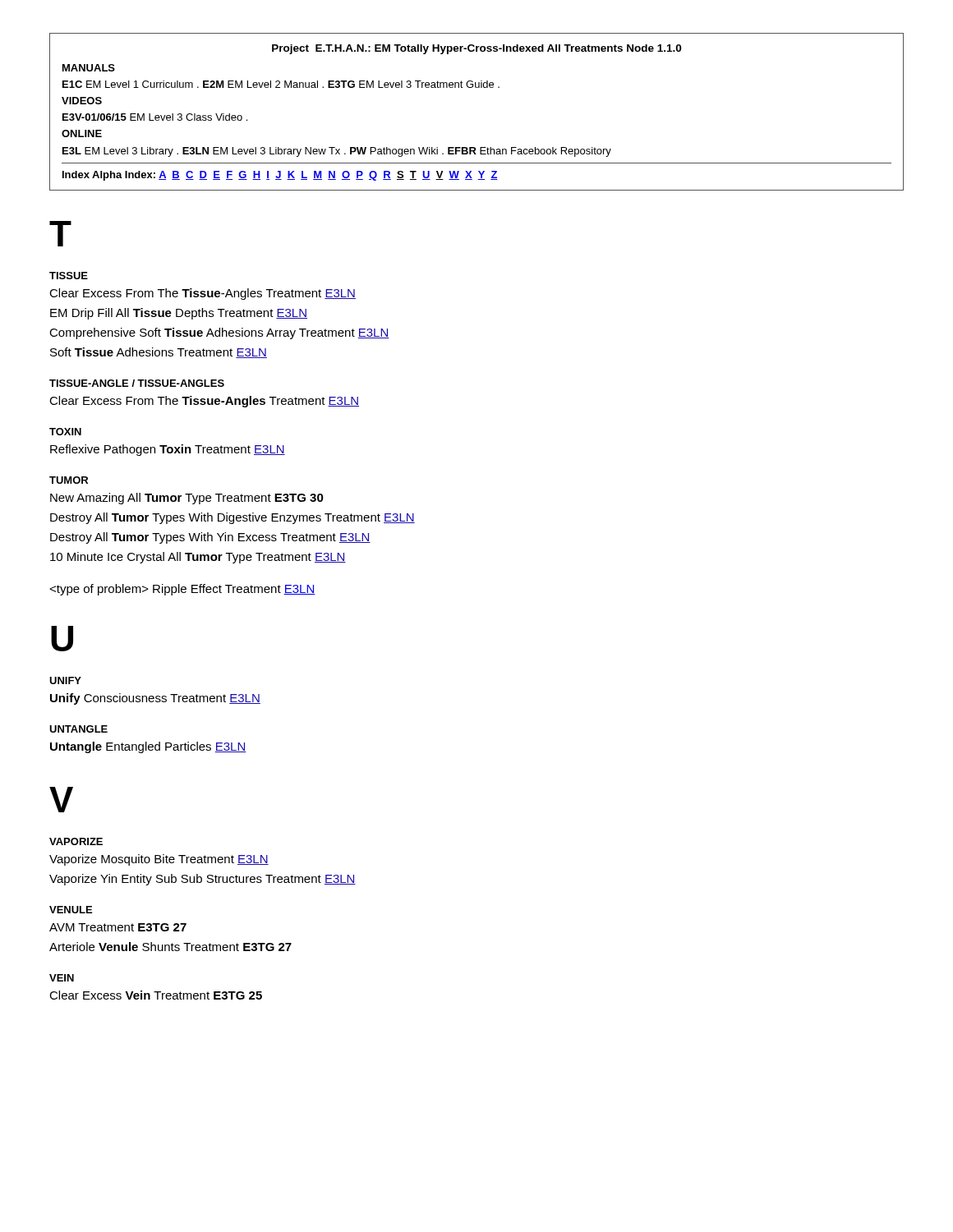The width and height of the screenshot is (953, 1232).
Task: Click on the list item that reads "Soft Tissue Adhesions"
Action: coord(158,352)
